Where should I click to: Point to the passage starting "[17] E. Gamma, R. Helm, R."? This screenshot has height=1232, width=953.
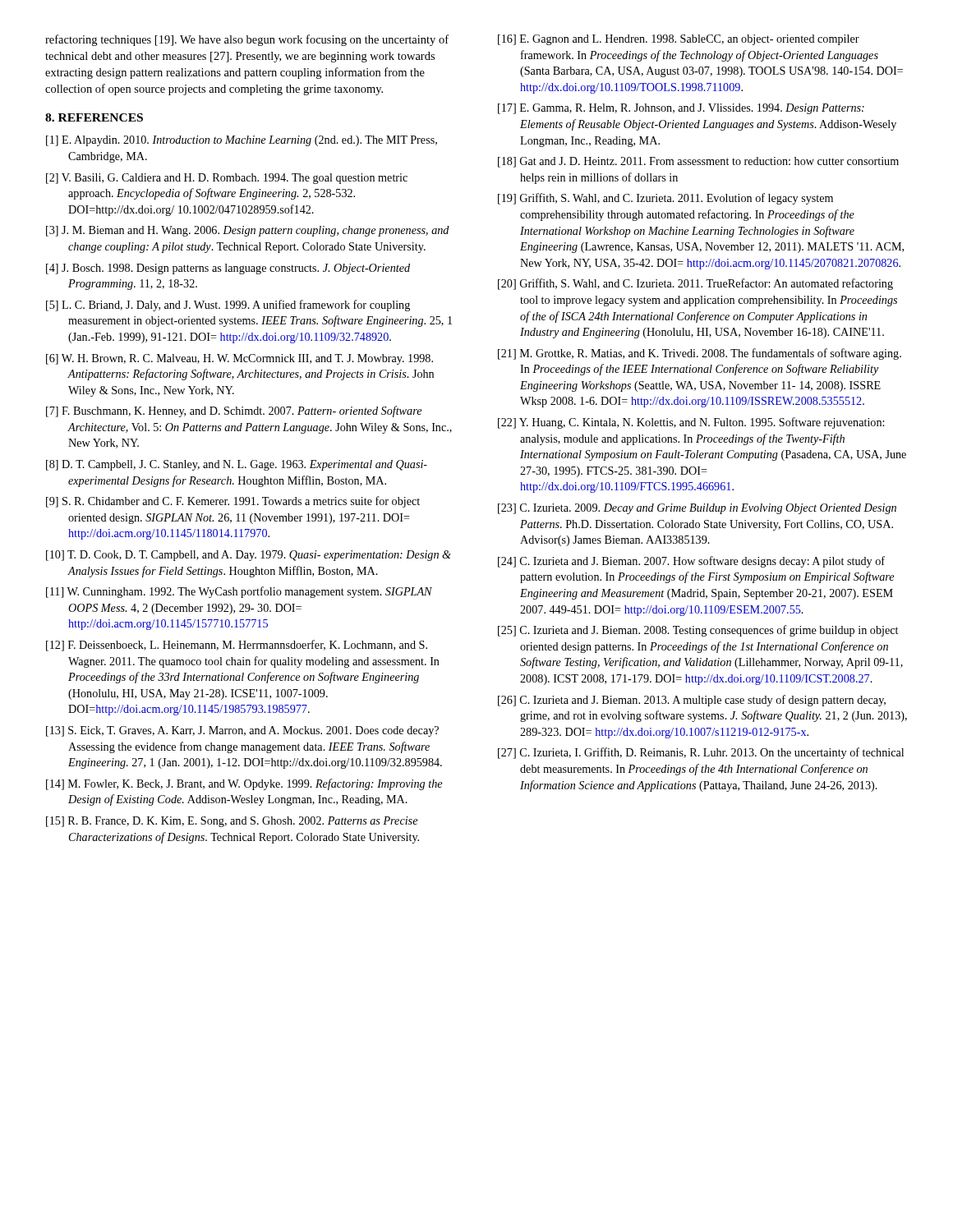pyautogui.click(x=697, y=124)
